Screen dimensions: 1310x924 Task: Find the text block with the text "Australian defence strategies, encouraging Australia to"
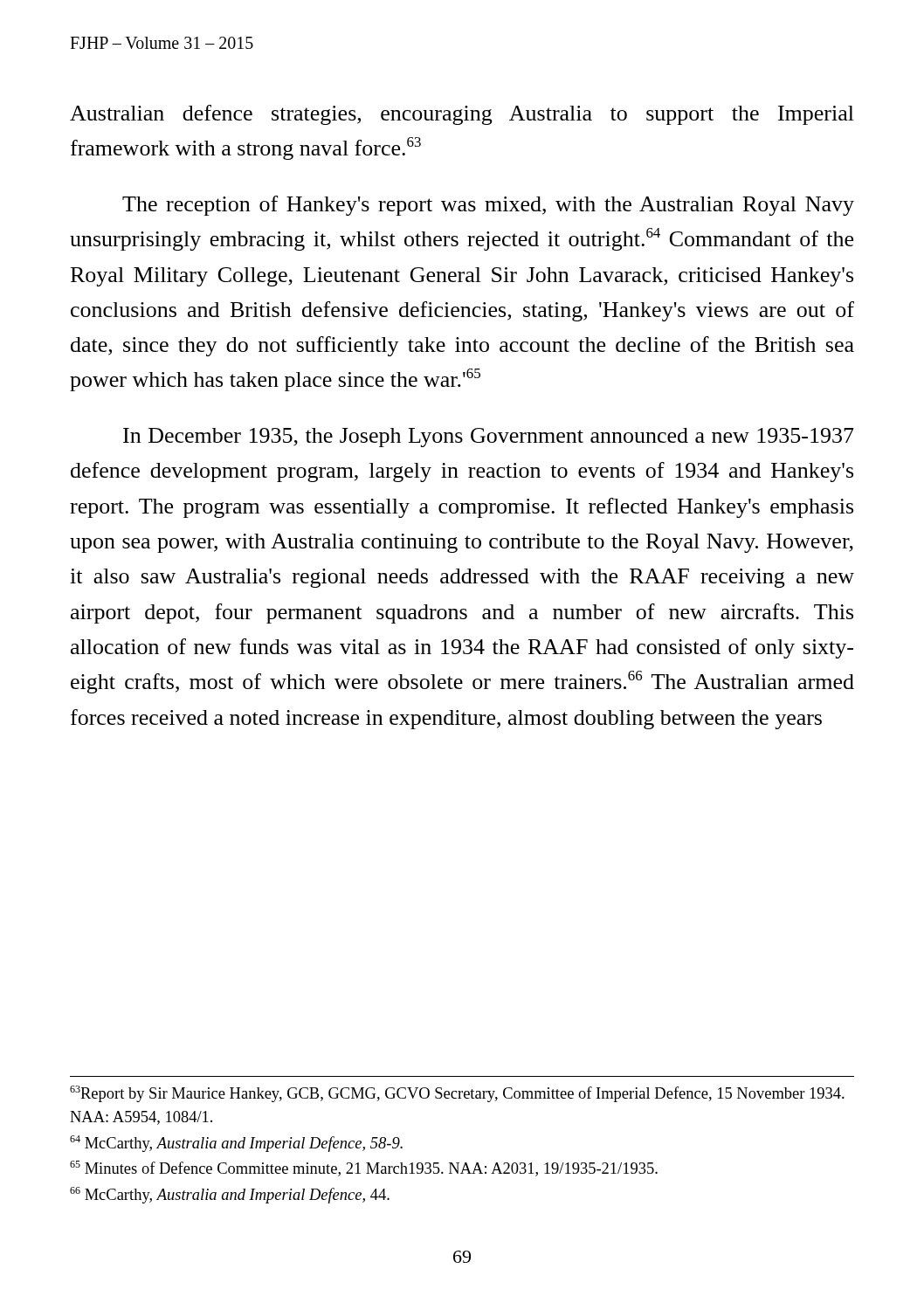(x=462, y=131)
